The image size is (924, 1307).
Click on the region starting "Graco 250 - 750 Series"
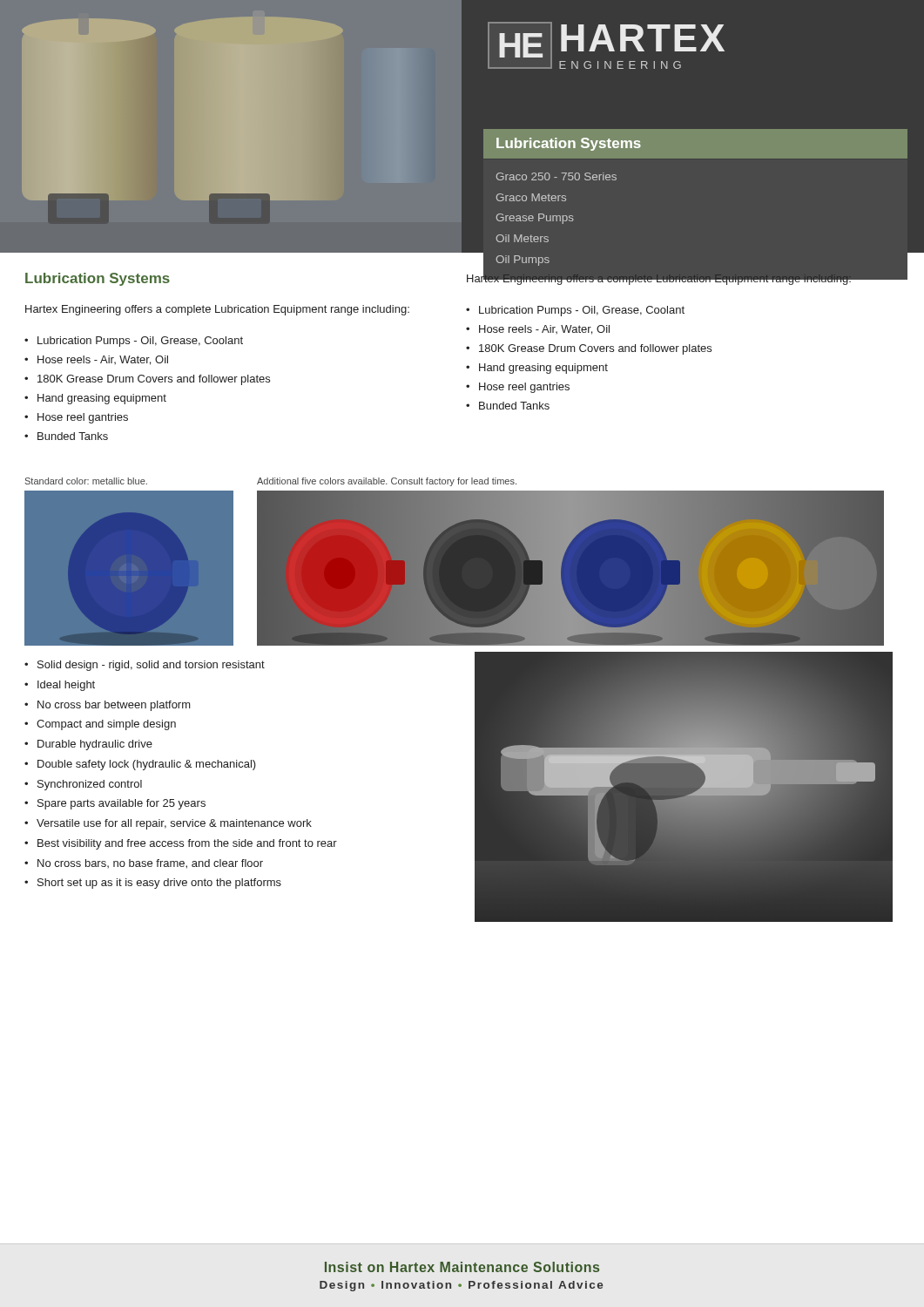556,176
